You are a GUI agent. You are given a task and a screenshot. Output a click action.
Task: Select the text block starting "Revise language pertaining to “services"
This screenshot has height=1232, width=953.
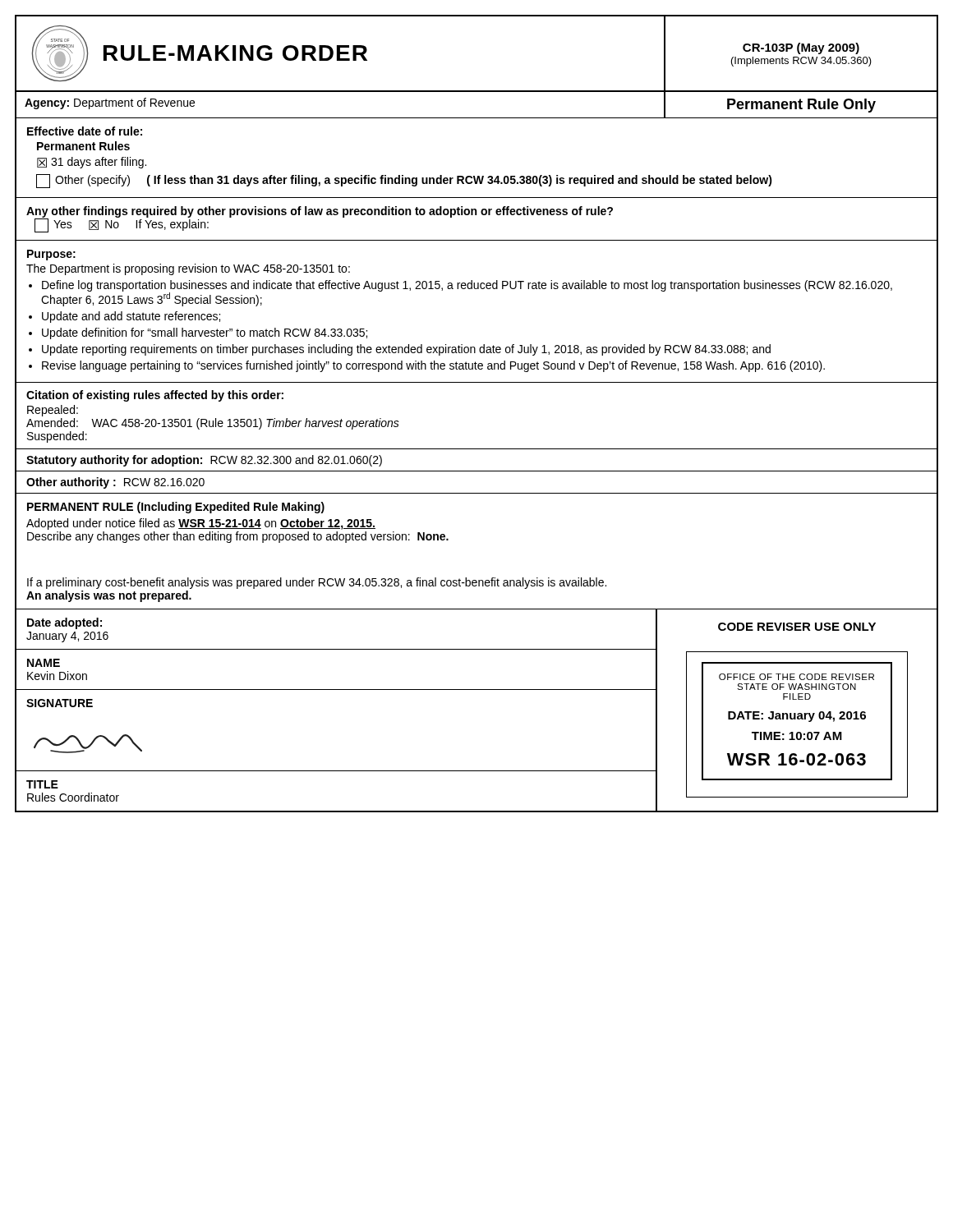433,365
